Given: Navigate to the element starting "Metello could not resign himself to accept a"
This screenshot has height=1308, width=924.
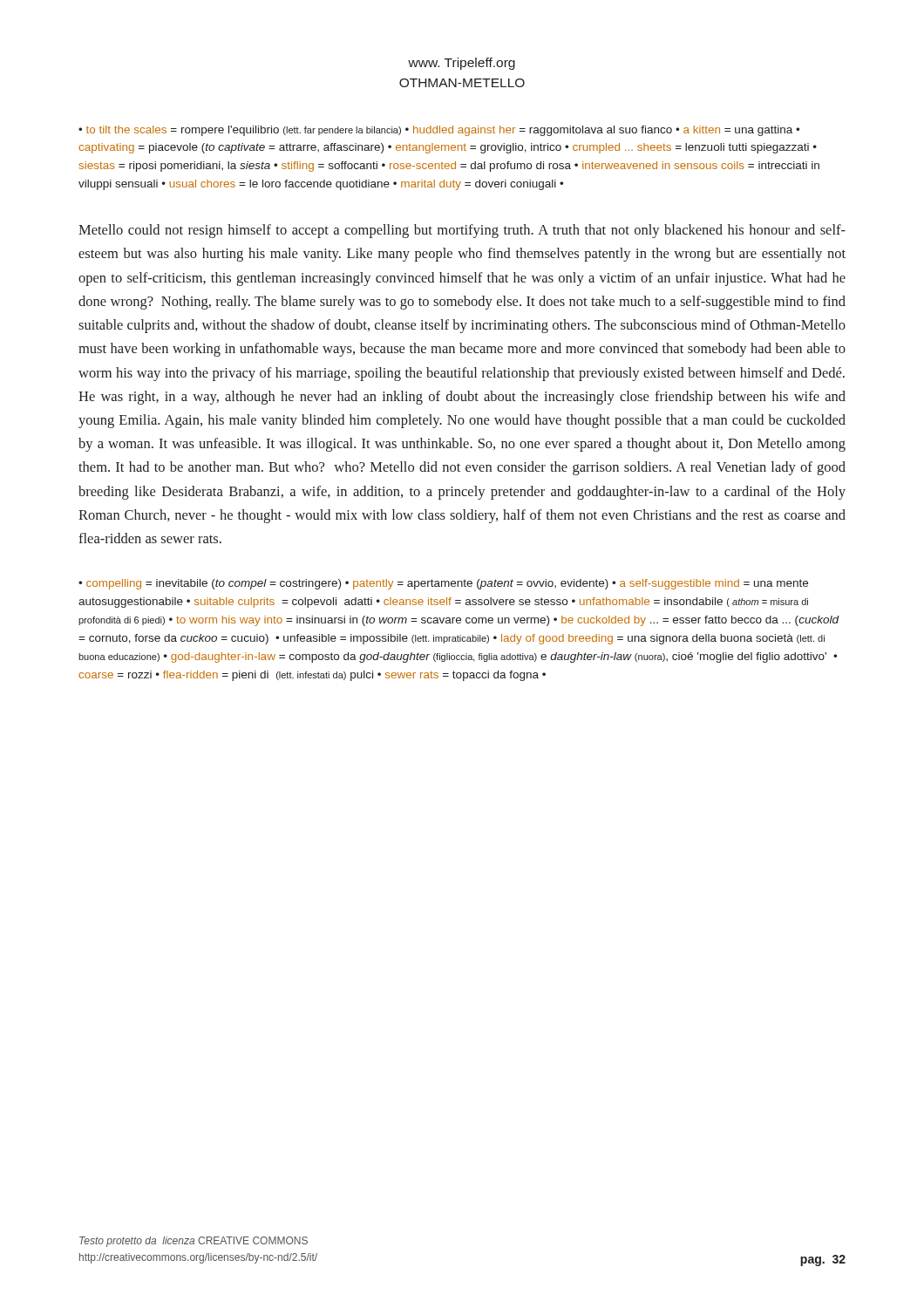Looking at the screenshot, I should 462,384.
